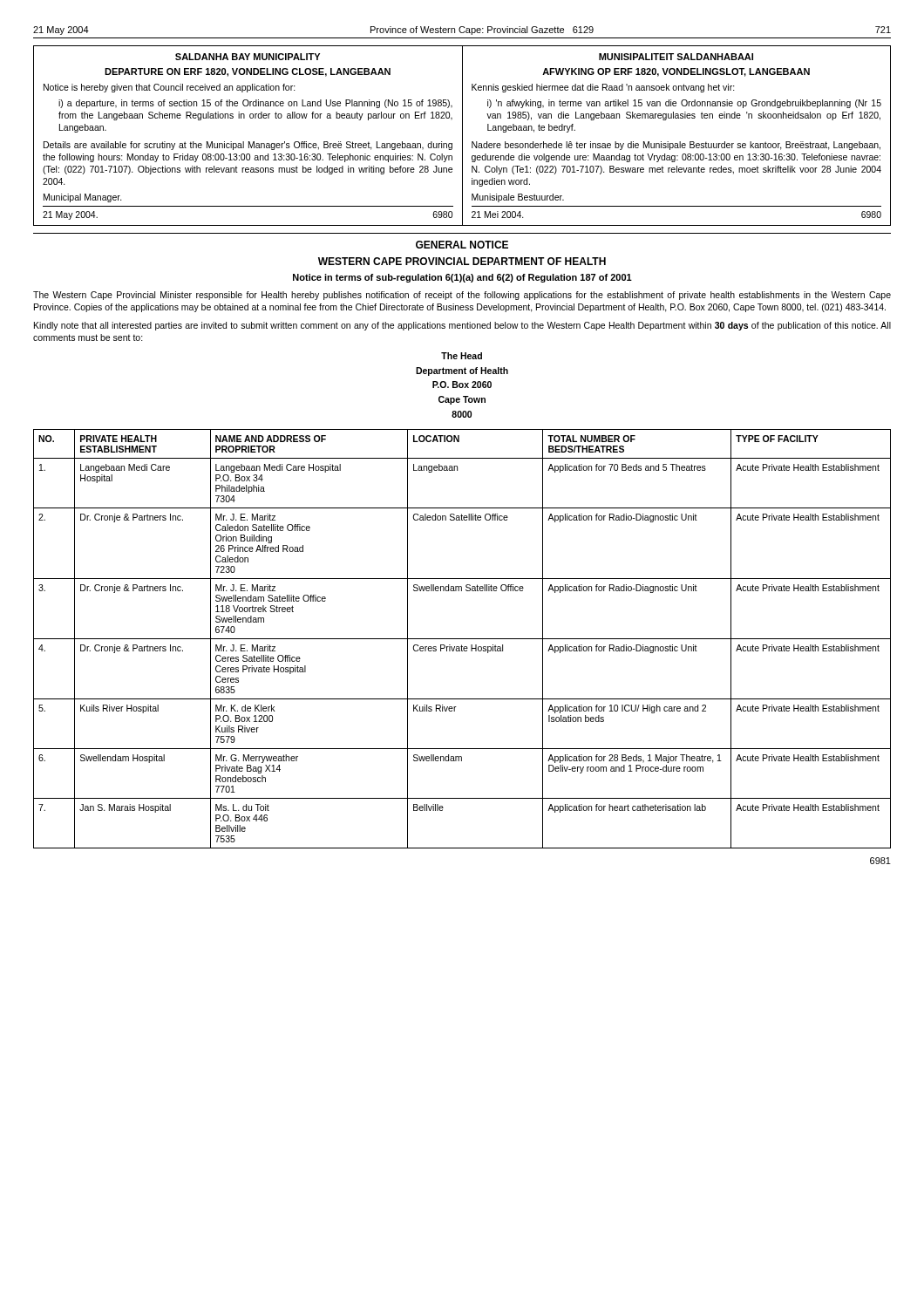Locate the section header that opens with "Notice in terms of sub-regulation 6(1)(a)"
The height and width of the screenshot is (1308, 924).
462,277
